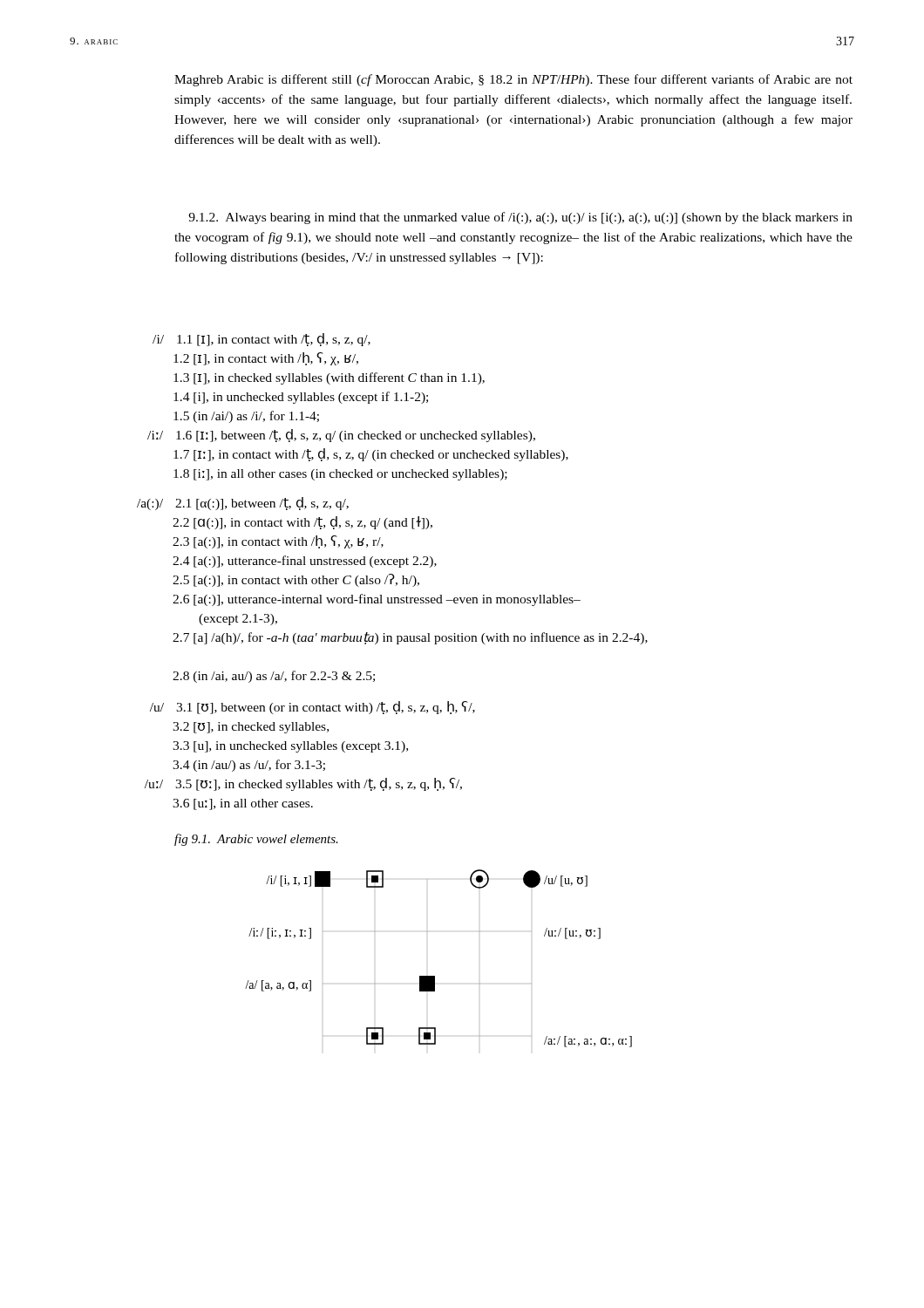Locate the region starting "5 (in /ai/) as /i/, for"
This screenshot has width=924, height=1308.
pyautogui.click(x=246, y=415)
